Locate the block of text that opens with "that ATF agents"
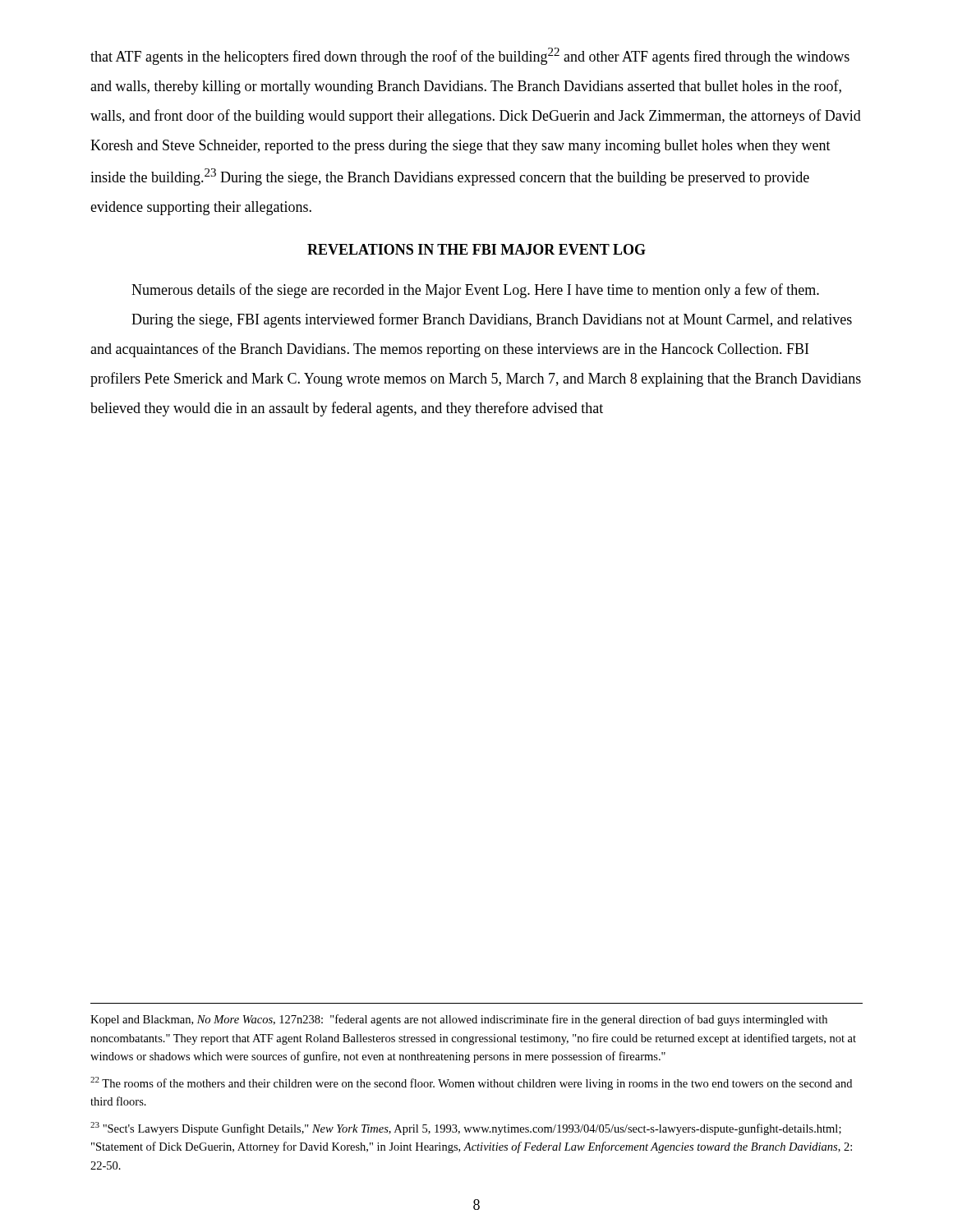 [476, 131]
